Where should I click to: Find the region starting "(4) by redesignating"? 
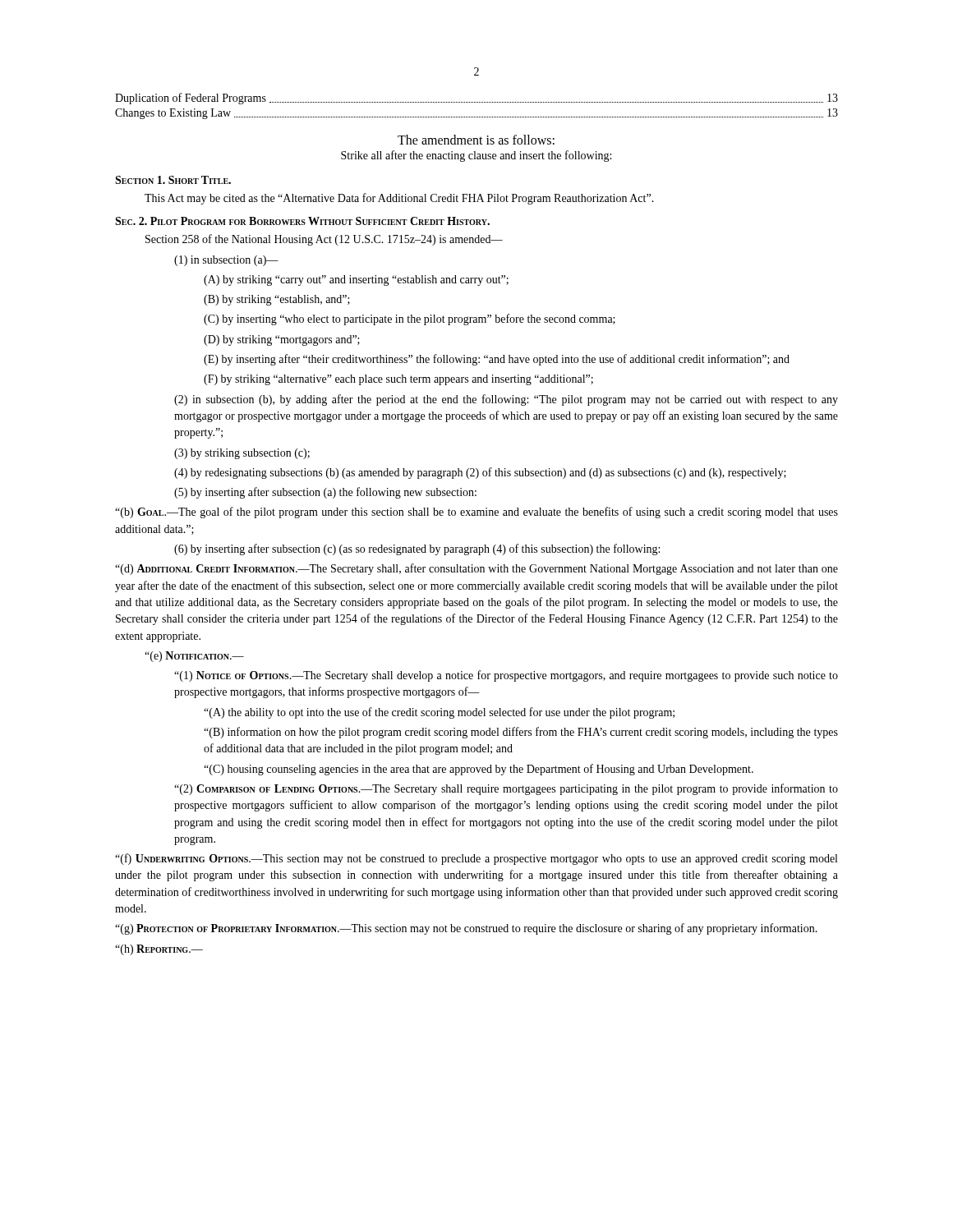coord(480,473)
